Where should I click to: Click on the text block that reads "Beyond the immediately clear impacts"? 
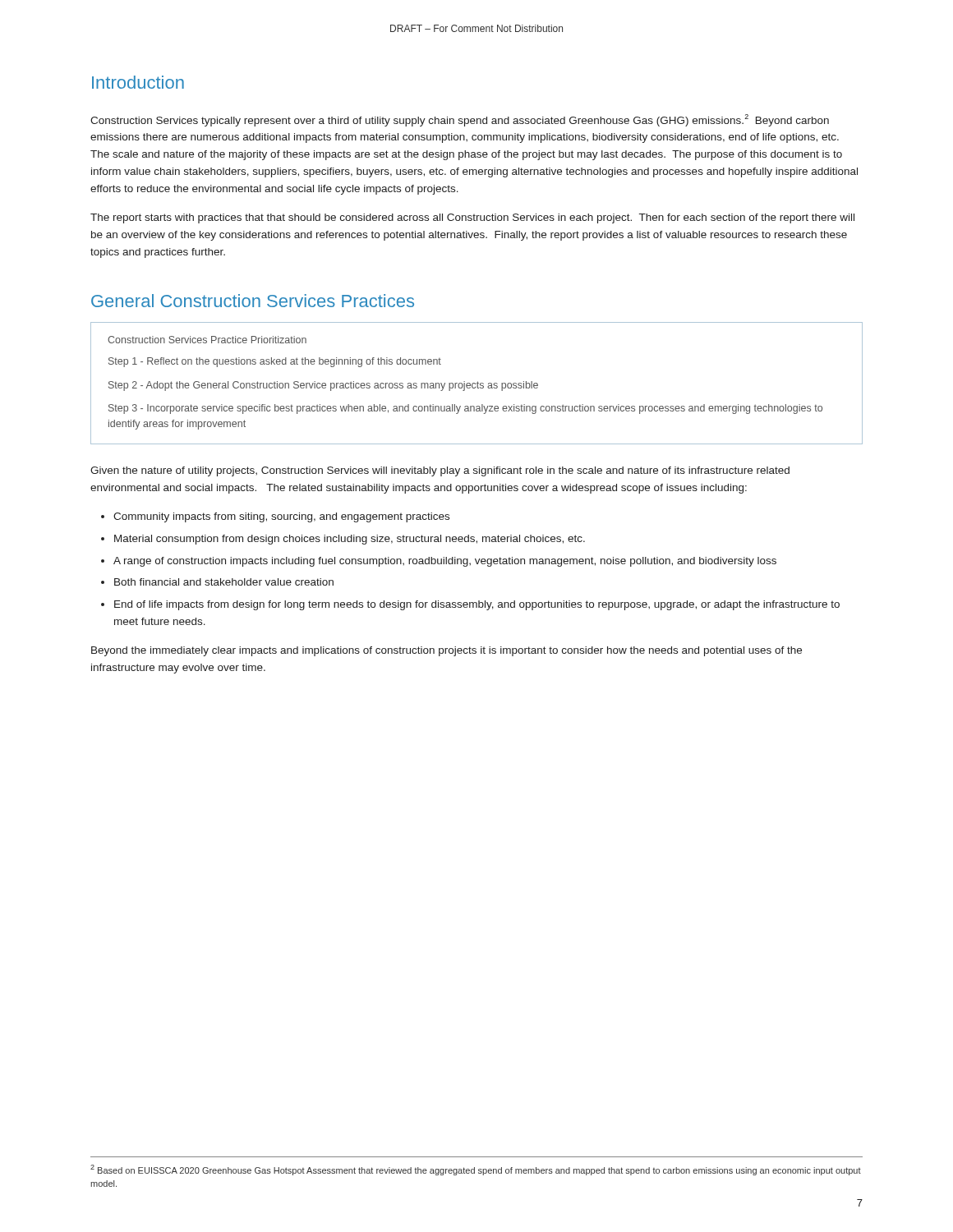[x=446, y=659]
